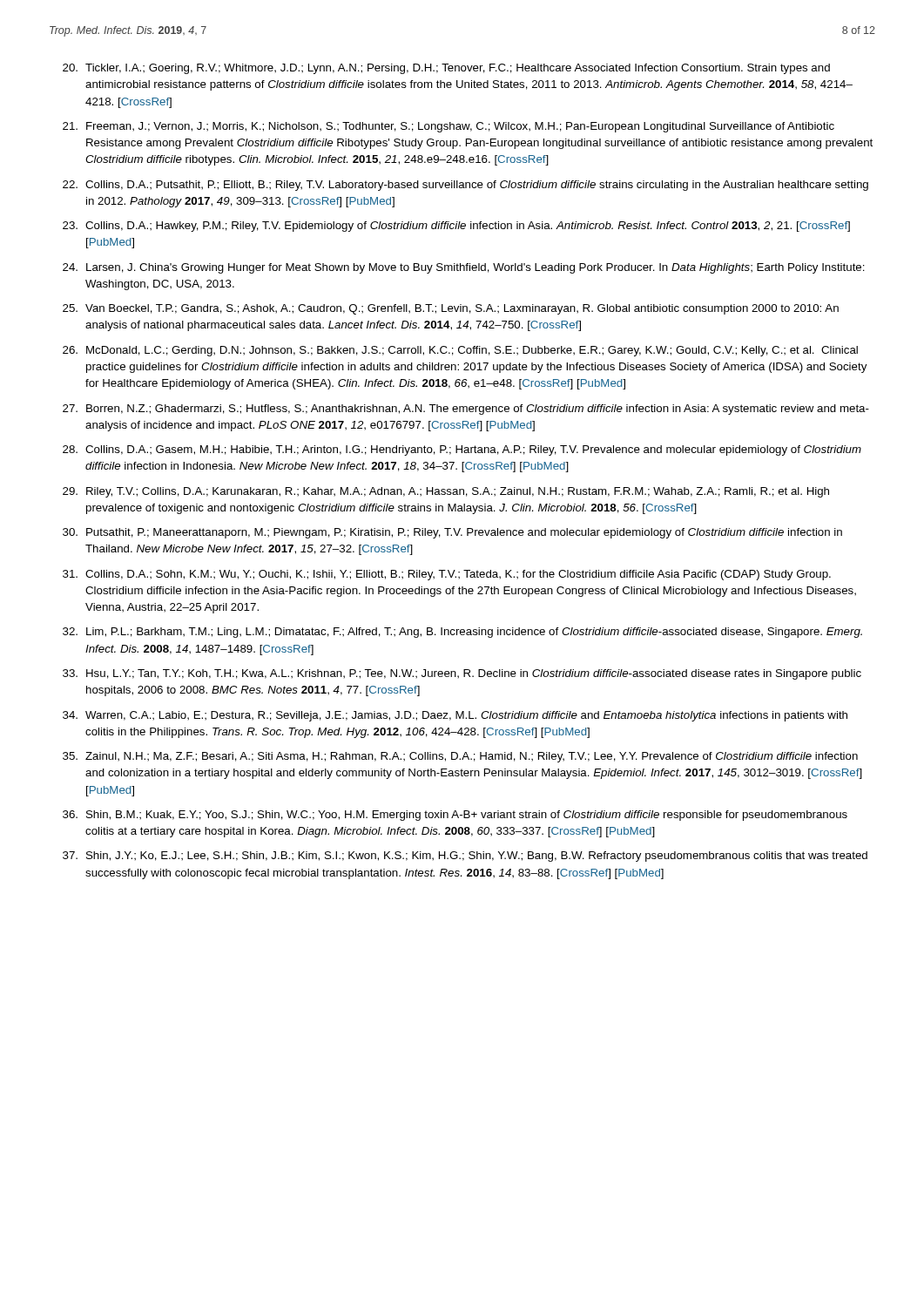Point to the element starting "33. Hsu, L.Y.;"
924x1307 pixels.
click(x=462, y=682)
